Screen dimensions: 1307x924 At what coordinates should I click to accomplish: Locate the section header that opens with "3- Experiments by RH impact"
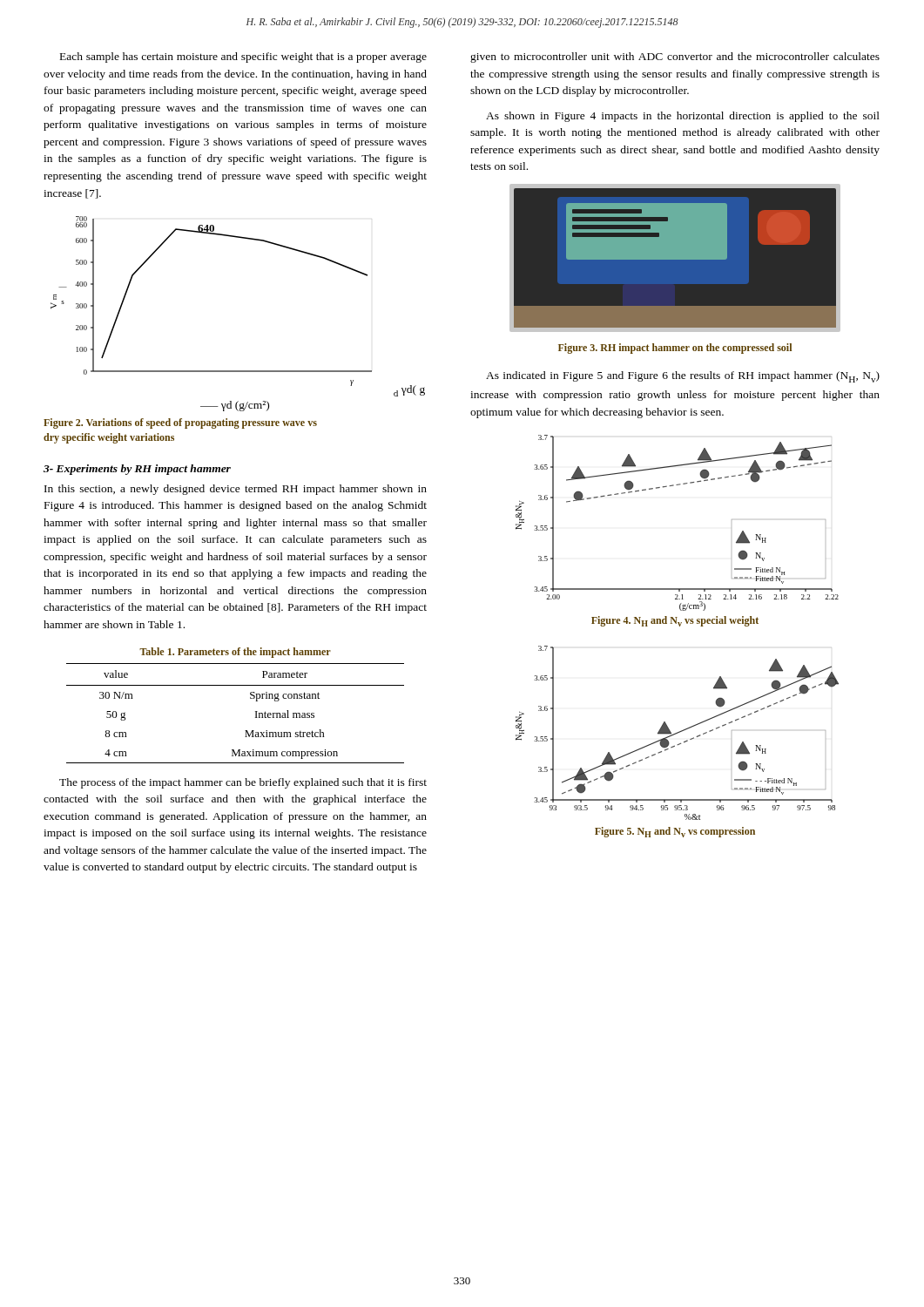click(x=137, y=468)
